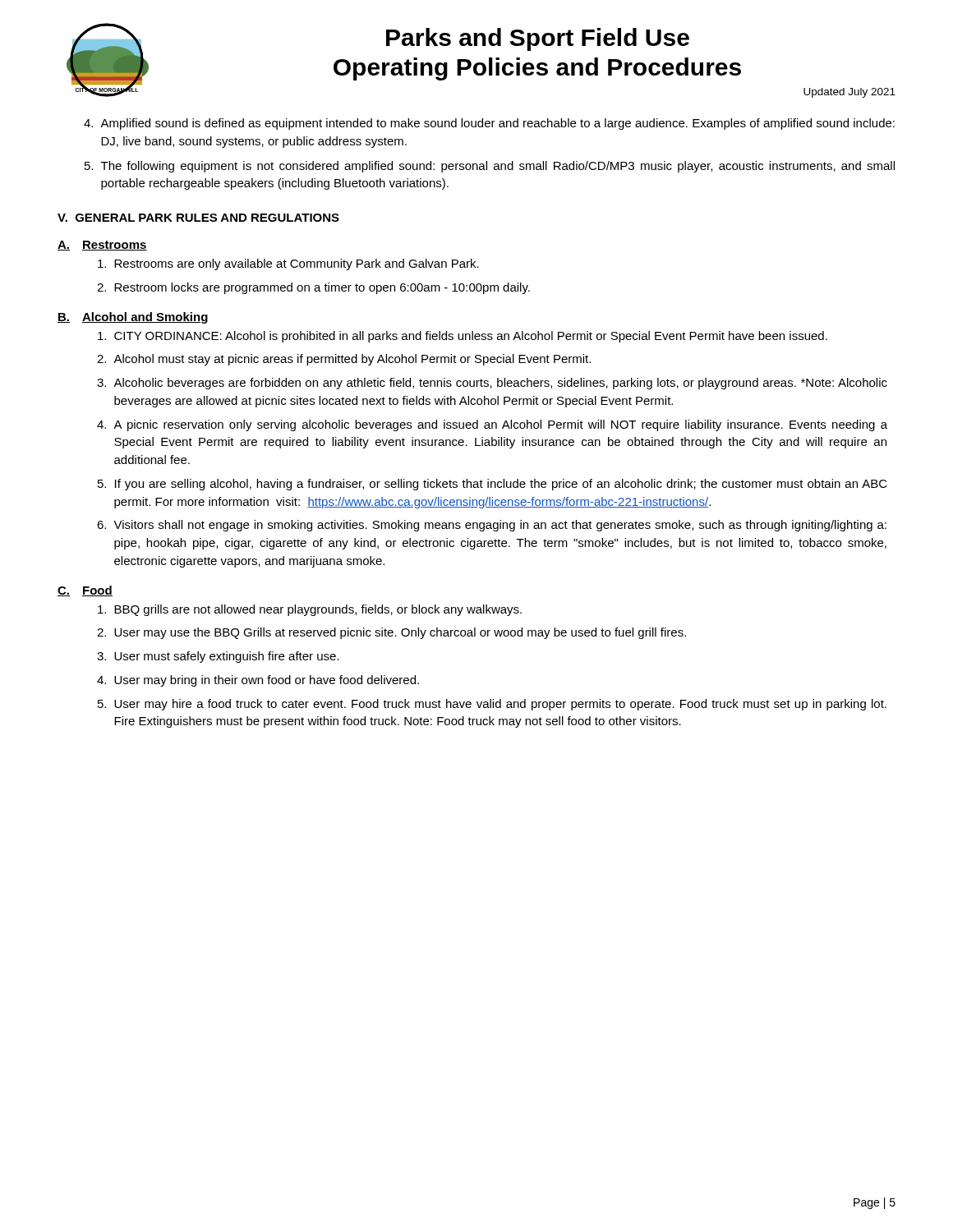Viewport: 953px width, 1232px height.
Task: Locate the list item that says "6. Visitors shall not"
Action: 476,543
